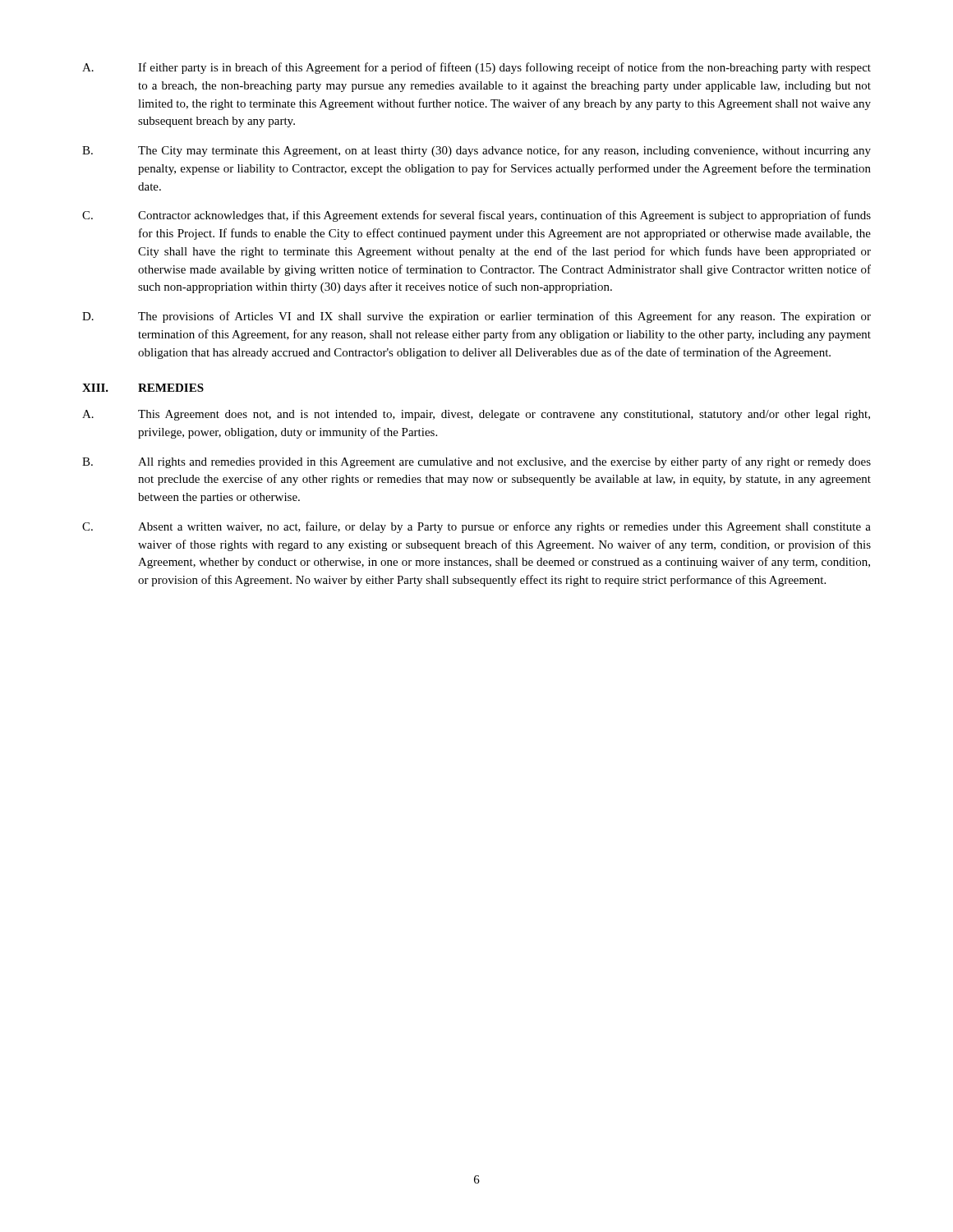The image size is (953, 1232).
Task: Locate the block of text that opens with "A. If either party is in breach"
Action: (476, 95)
